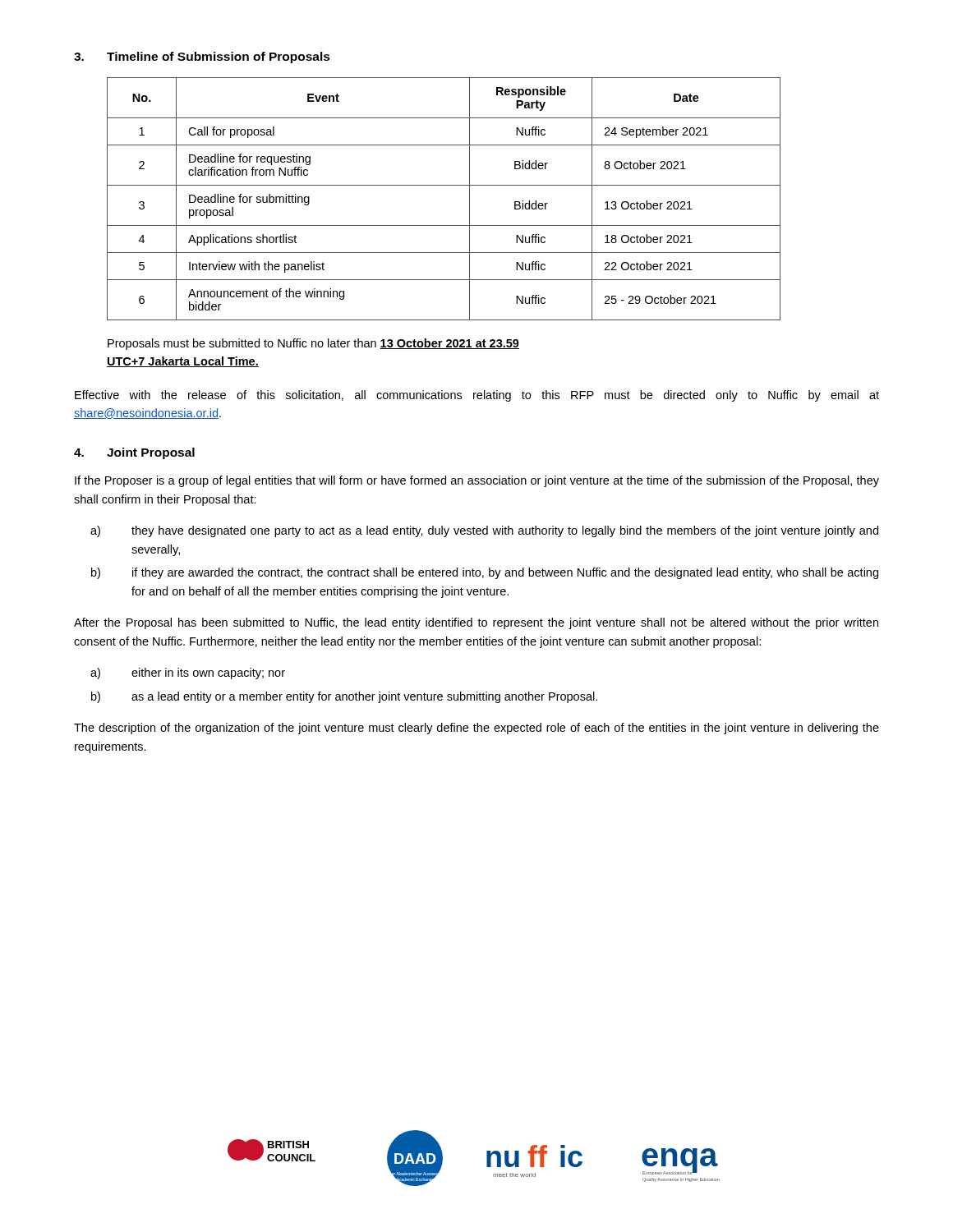Click on the logo
953x1232 pixels.
[x=476, y=1158]
